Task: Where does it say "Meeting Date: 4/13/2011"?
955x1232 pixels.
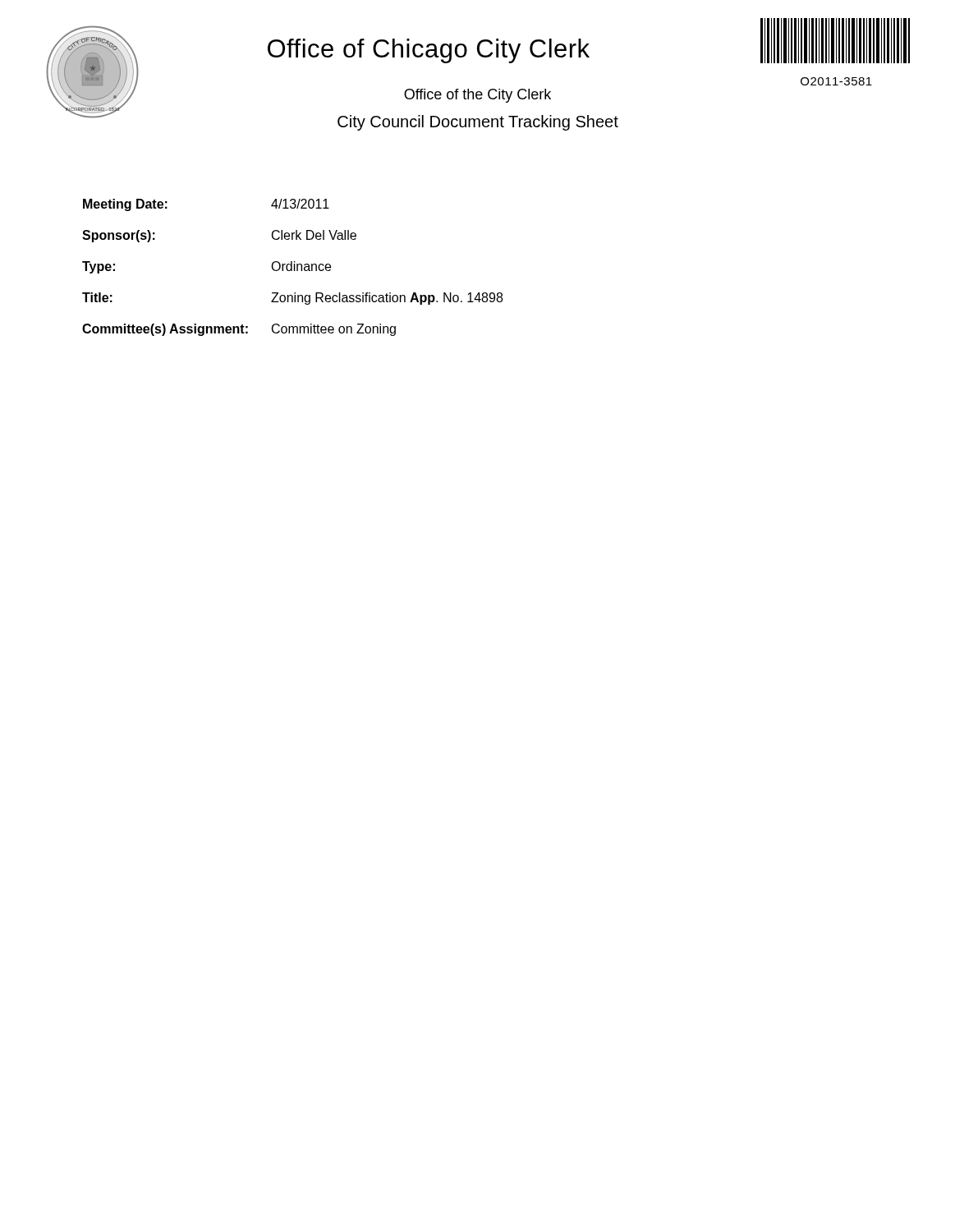Action: click(126, 205)
